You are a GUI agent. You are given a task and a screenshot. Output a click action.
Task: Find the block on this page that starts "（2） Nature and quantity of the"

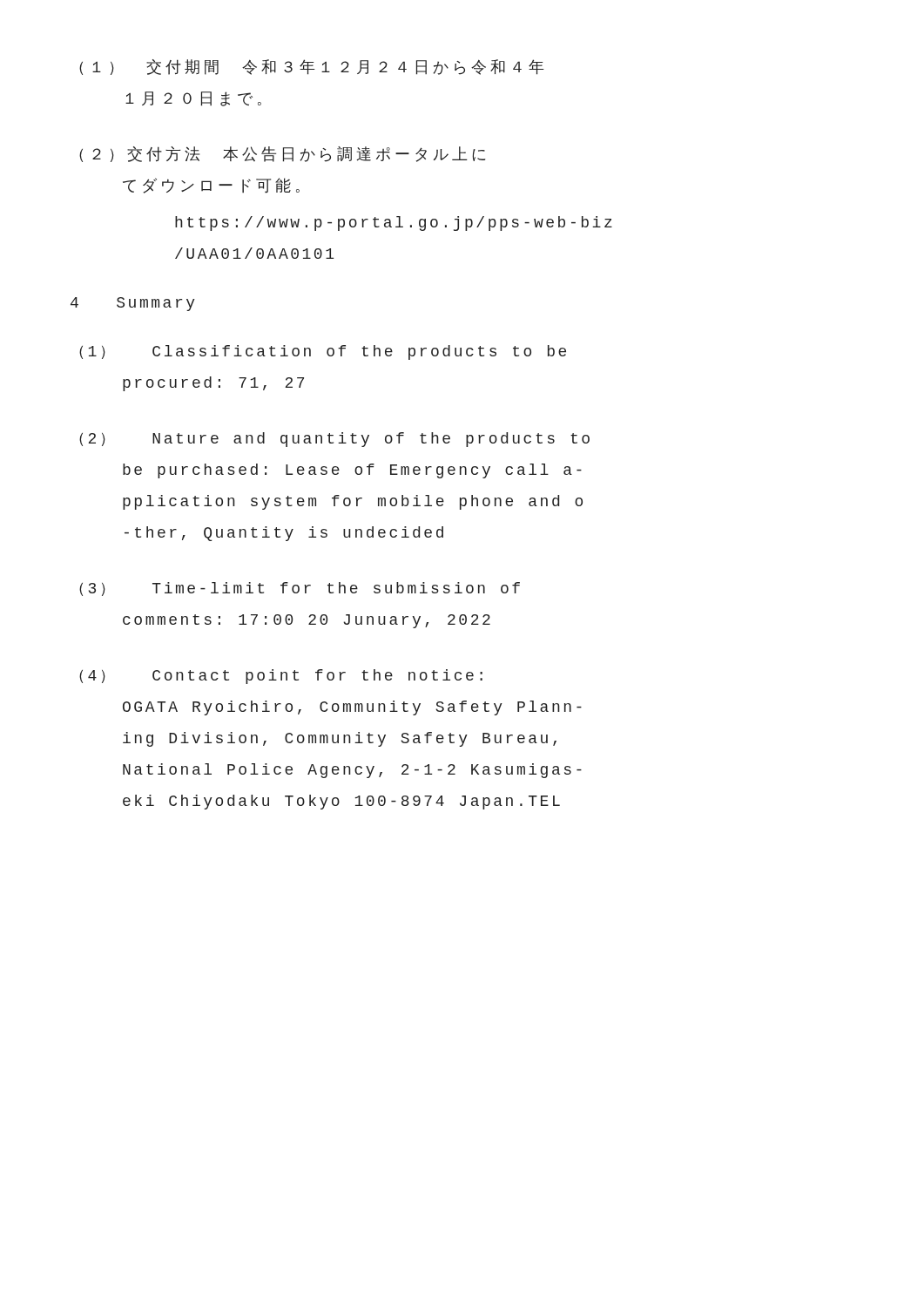tap(331, 486)
